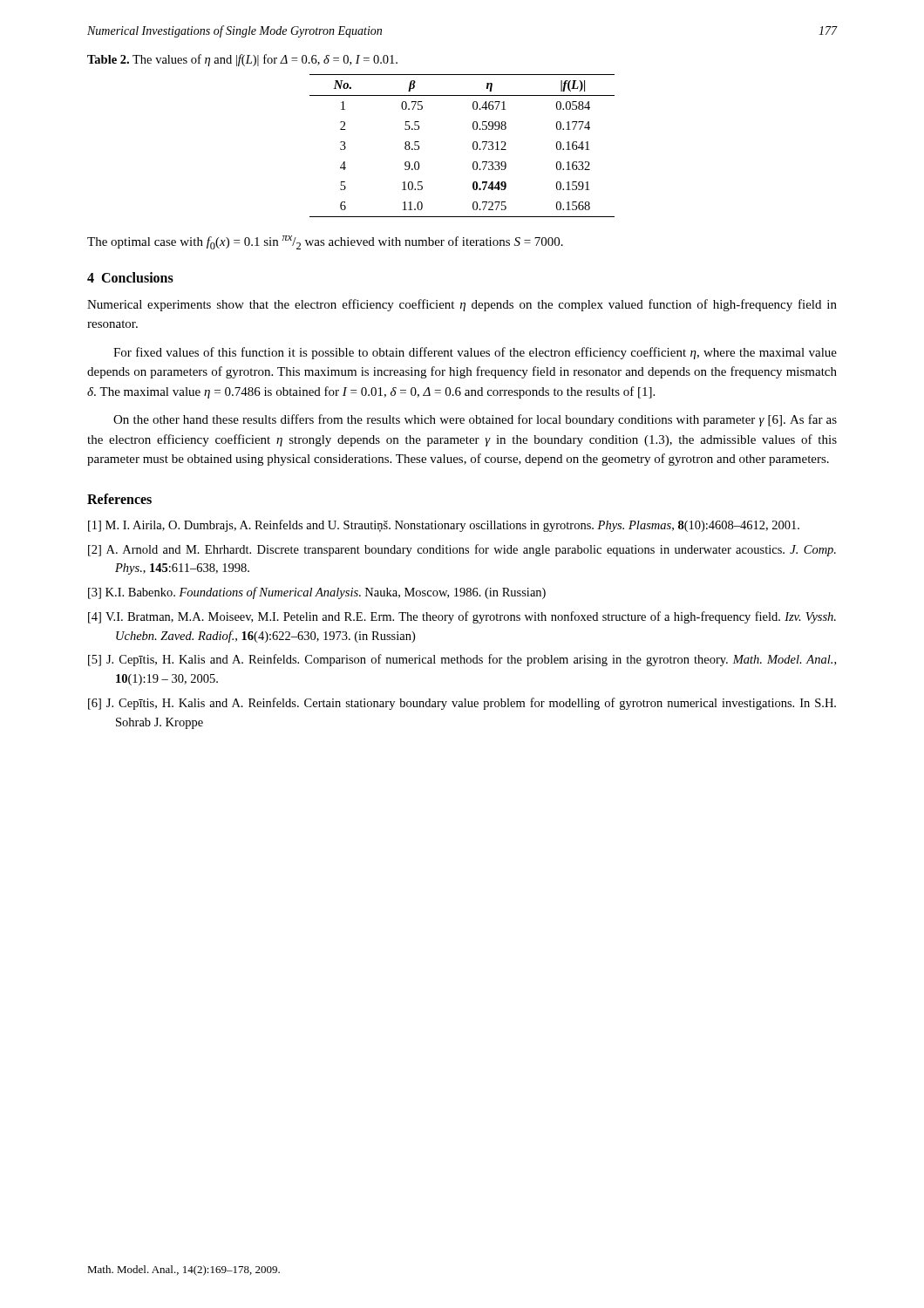
Task: Find the block on this page that starts "The optimal case with f0(x) = 0.1 sin"
Action: tap(325, 242)
